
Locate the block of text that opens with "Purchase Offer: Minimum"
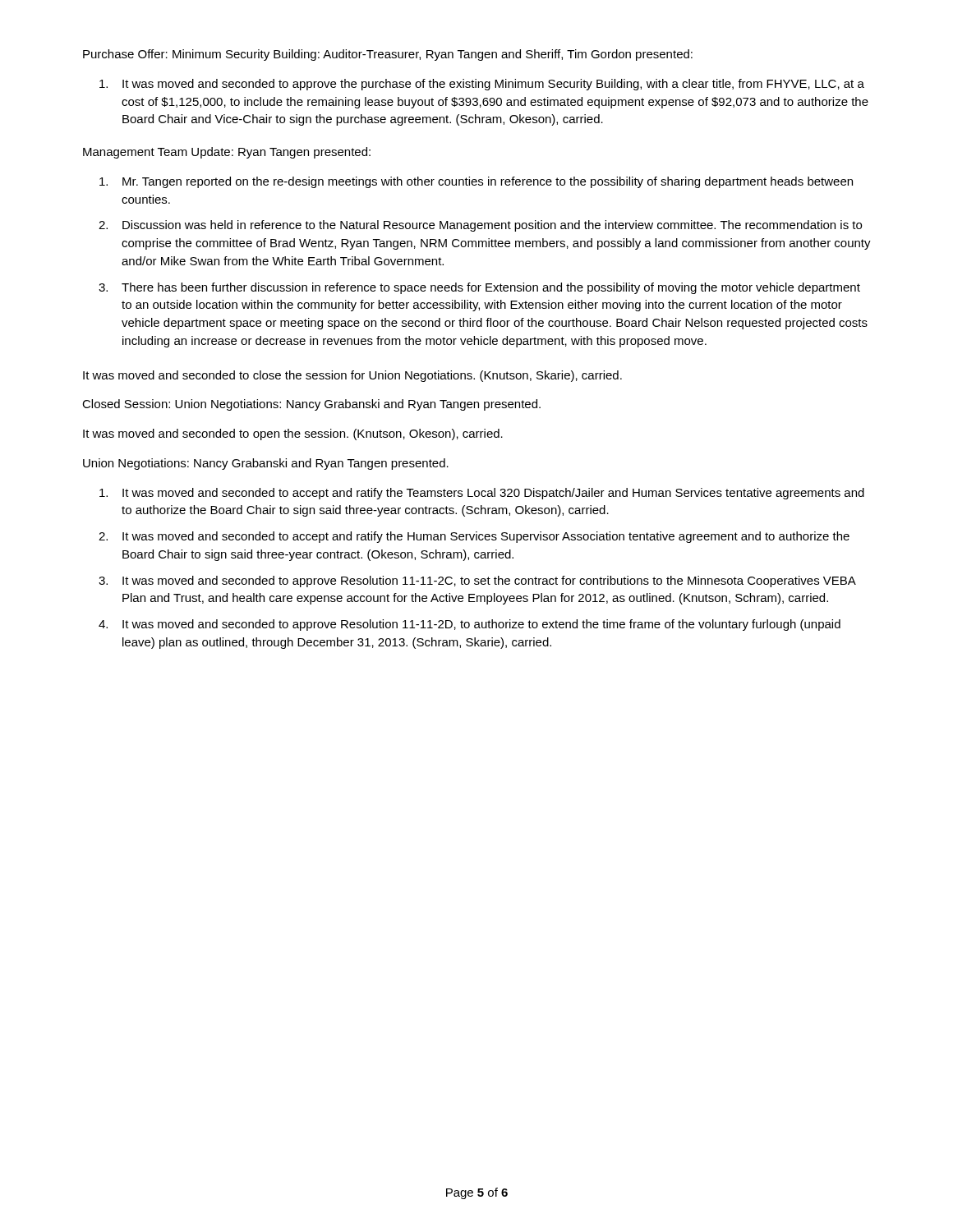click(388, 54)
